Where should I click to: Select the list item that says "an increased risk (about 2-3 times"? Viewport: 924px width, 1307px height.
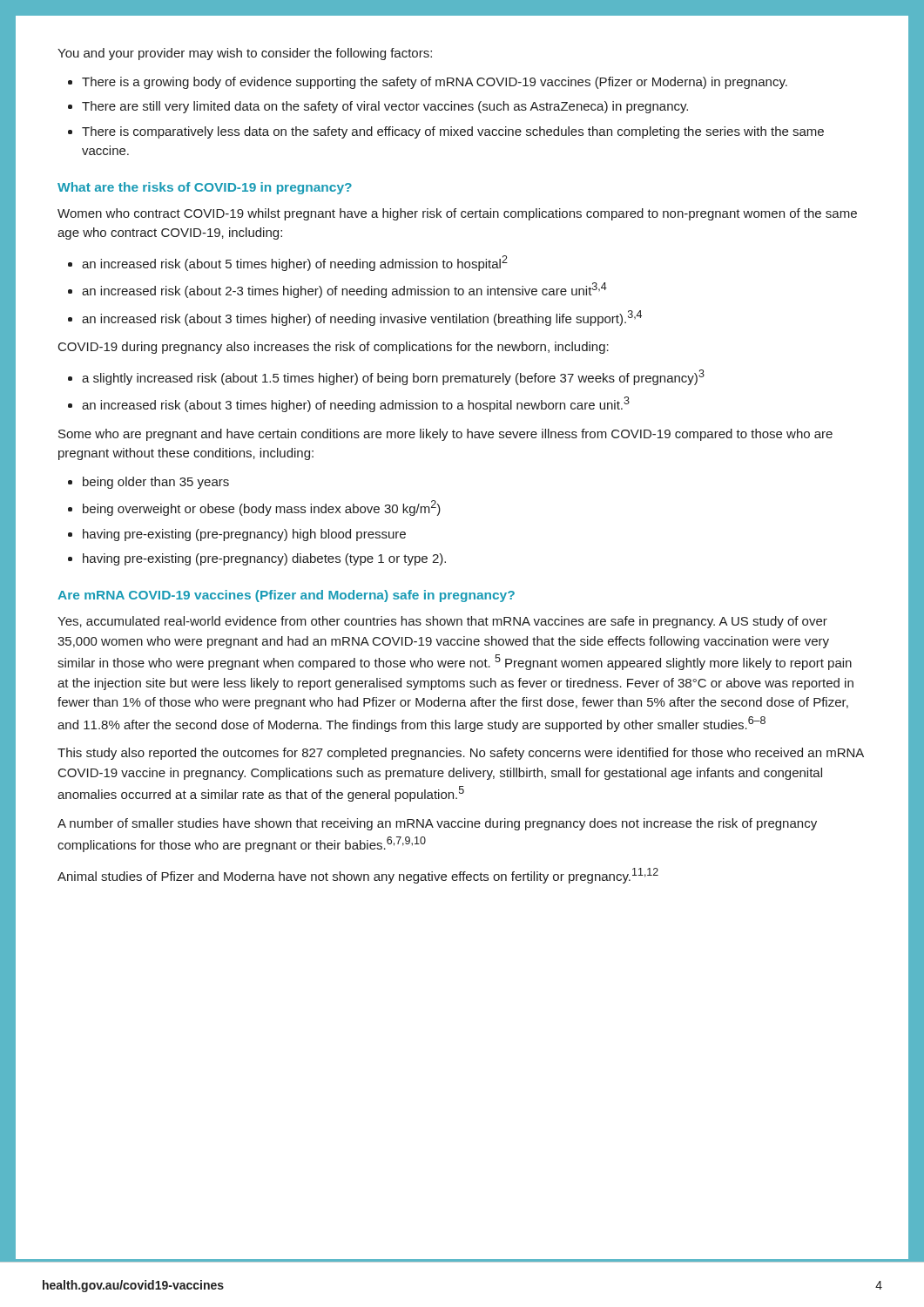click(474, 290)
